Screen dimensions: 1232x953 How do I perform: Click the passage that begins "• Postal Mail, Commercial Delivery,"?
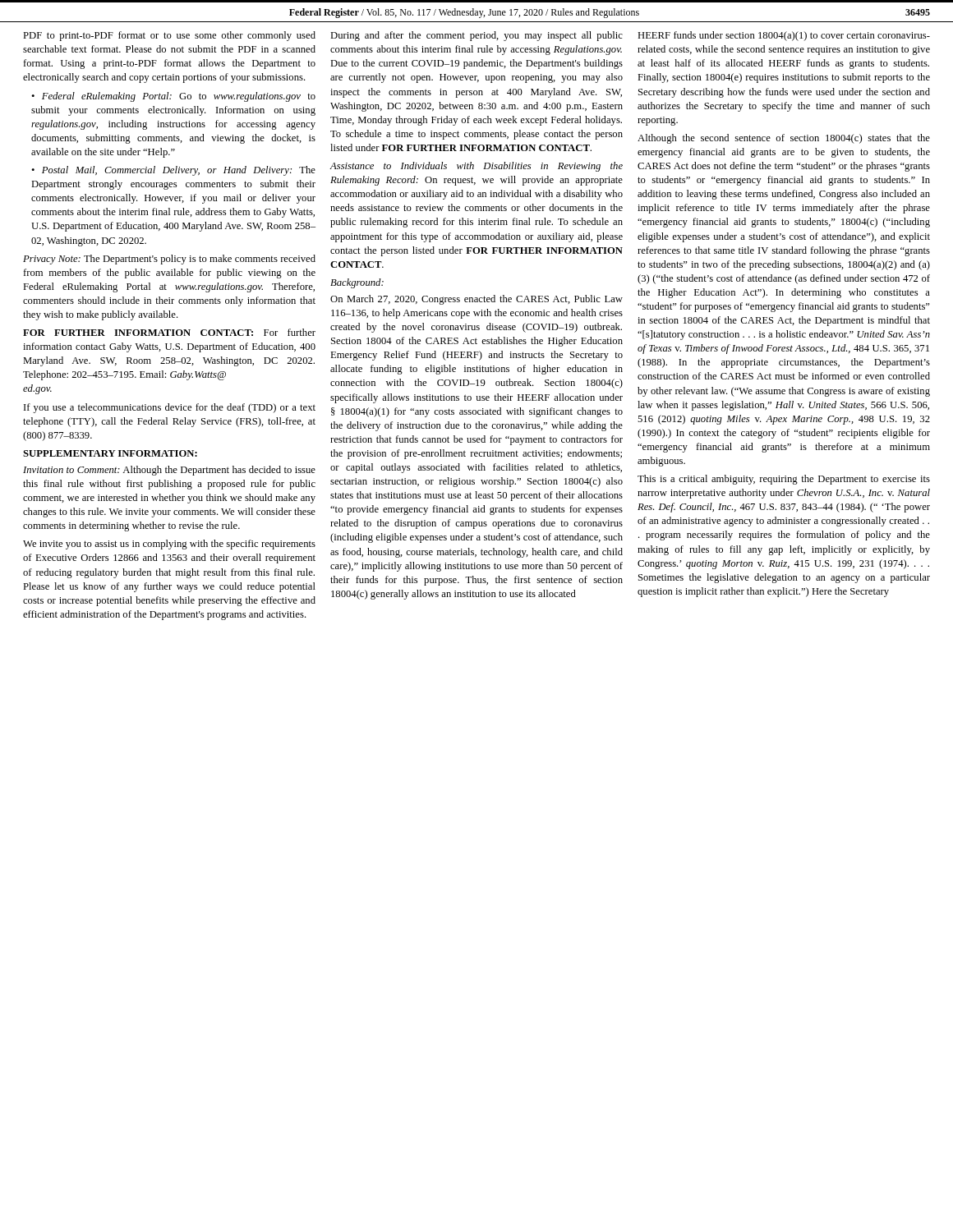point(173,205)
